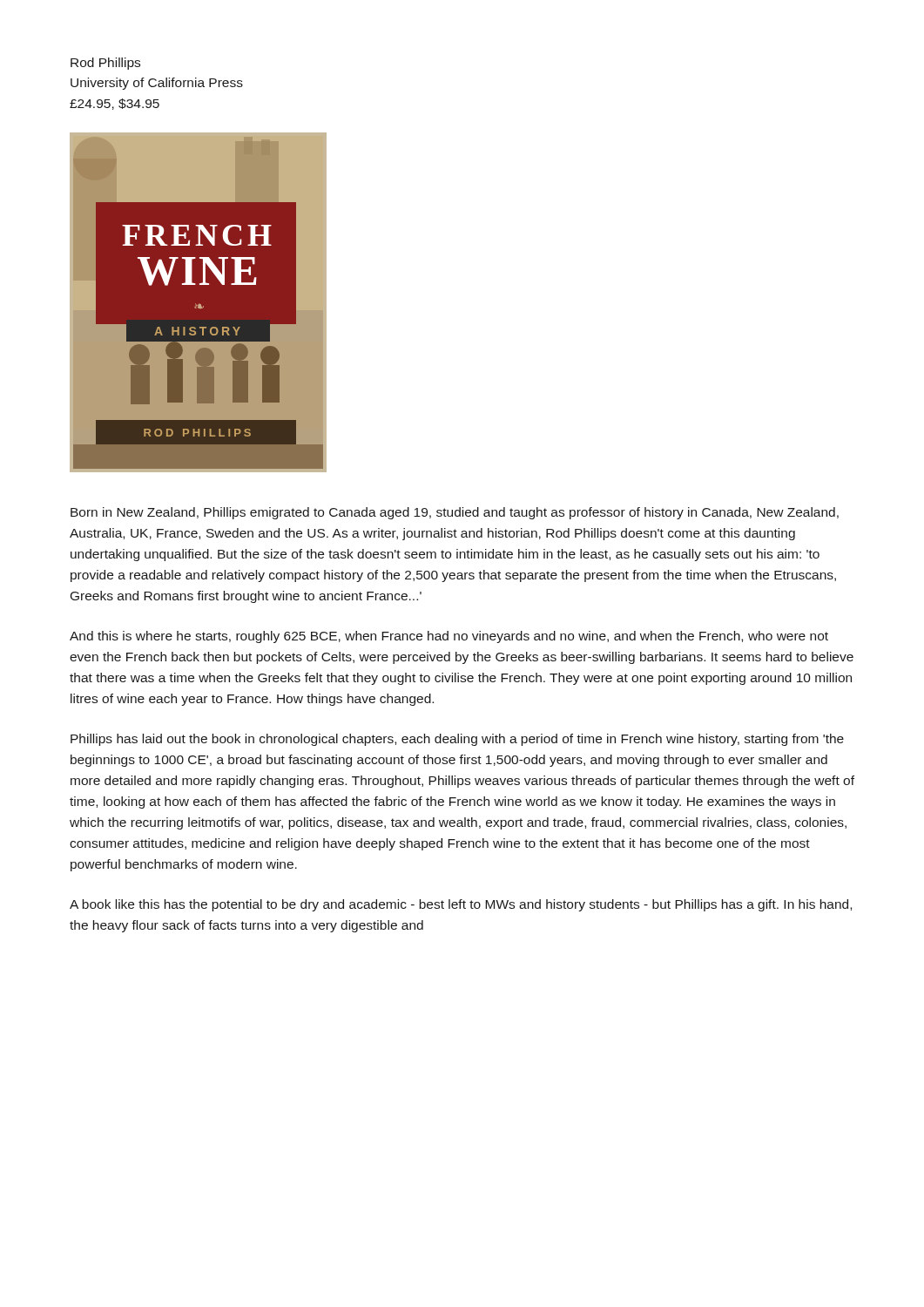
Task: Locate the photo
Action: tap(198, 304)
